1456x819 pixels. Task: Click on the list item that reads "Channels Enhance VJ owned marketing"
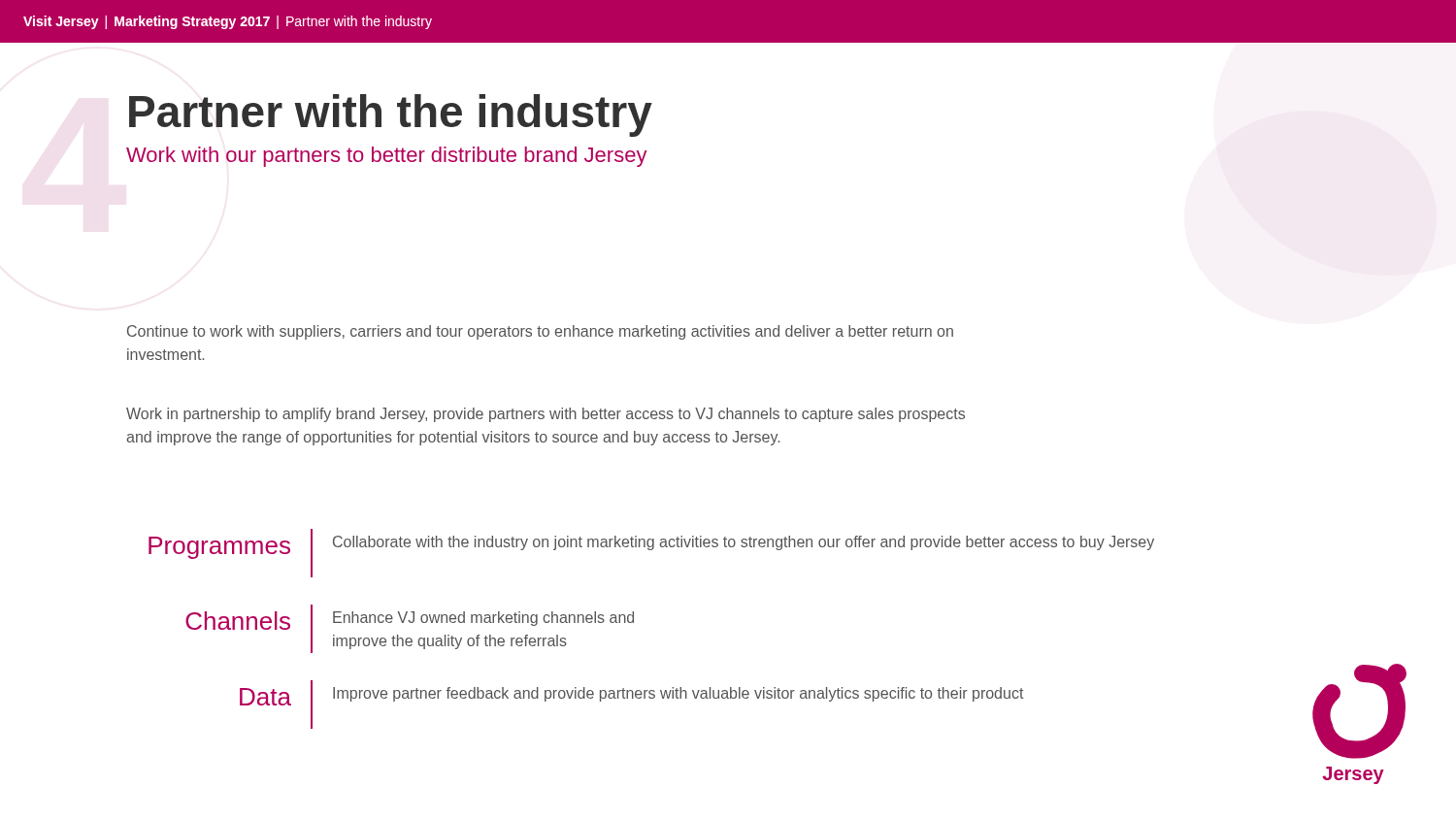[631, 629]
